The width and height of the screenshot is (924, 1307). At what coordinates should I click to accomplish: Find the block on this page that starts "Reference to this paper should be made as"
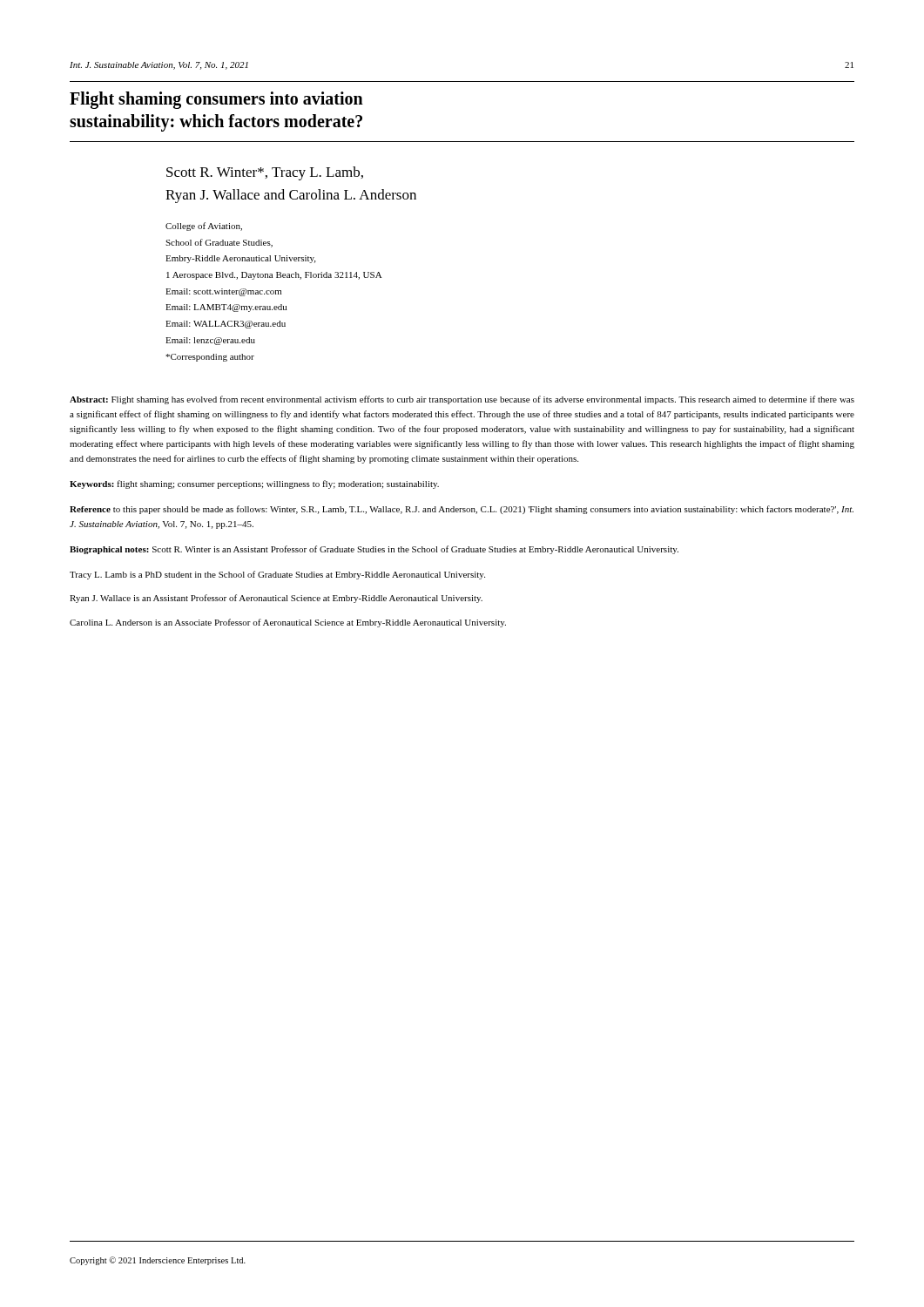pos(462,517)
